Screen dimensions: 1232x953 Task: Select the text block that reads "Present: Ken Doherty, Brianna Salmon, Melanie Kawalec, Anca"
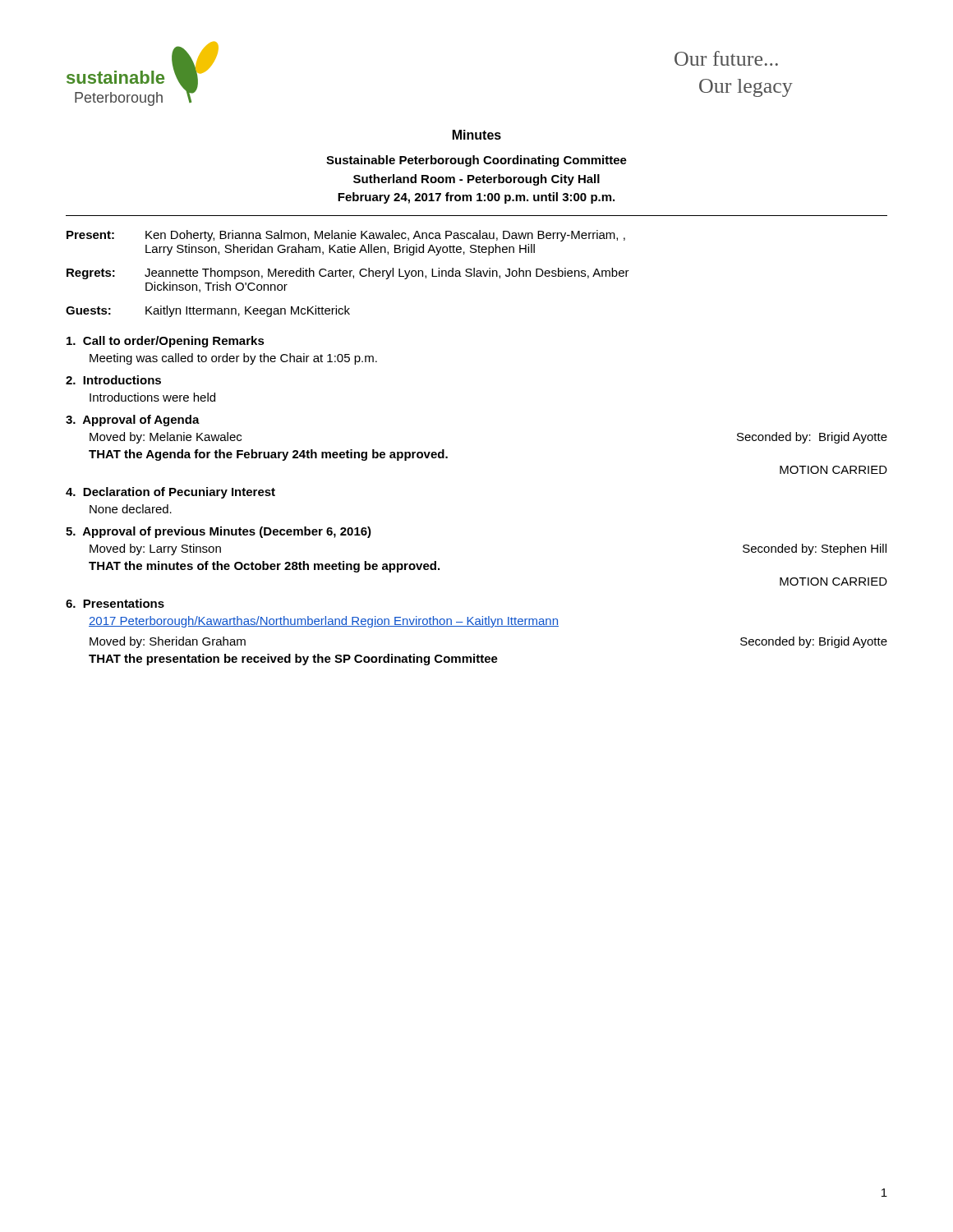tap(476, 241)
